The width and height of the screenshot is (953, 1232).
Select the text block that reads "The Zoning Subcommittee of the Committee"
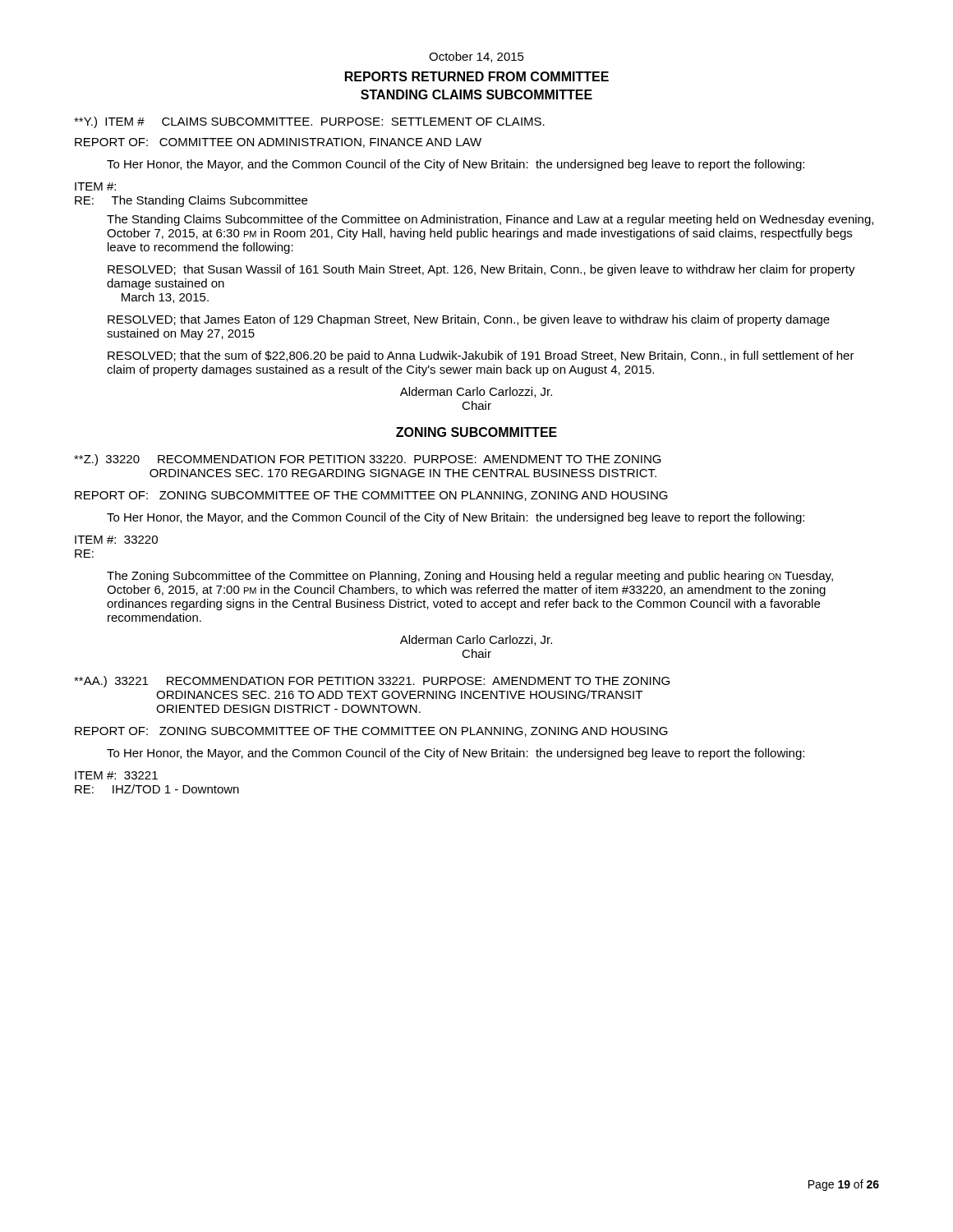coord(470,596)
